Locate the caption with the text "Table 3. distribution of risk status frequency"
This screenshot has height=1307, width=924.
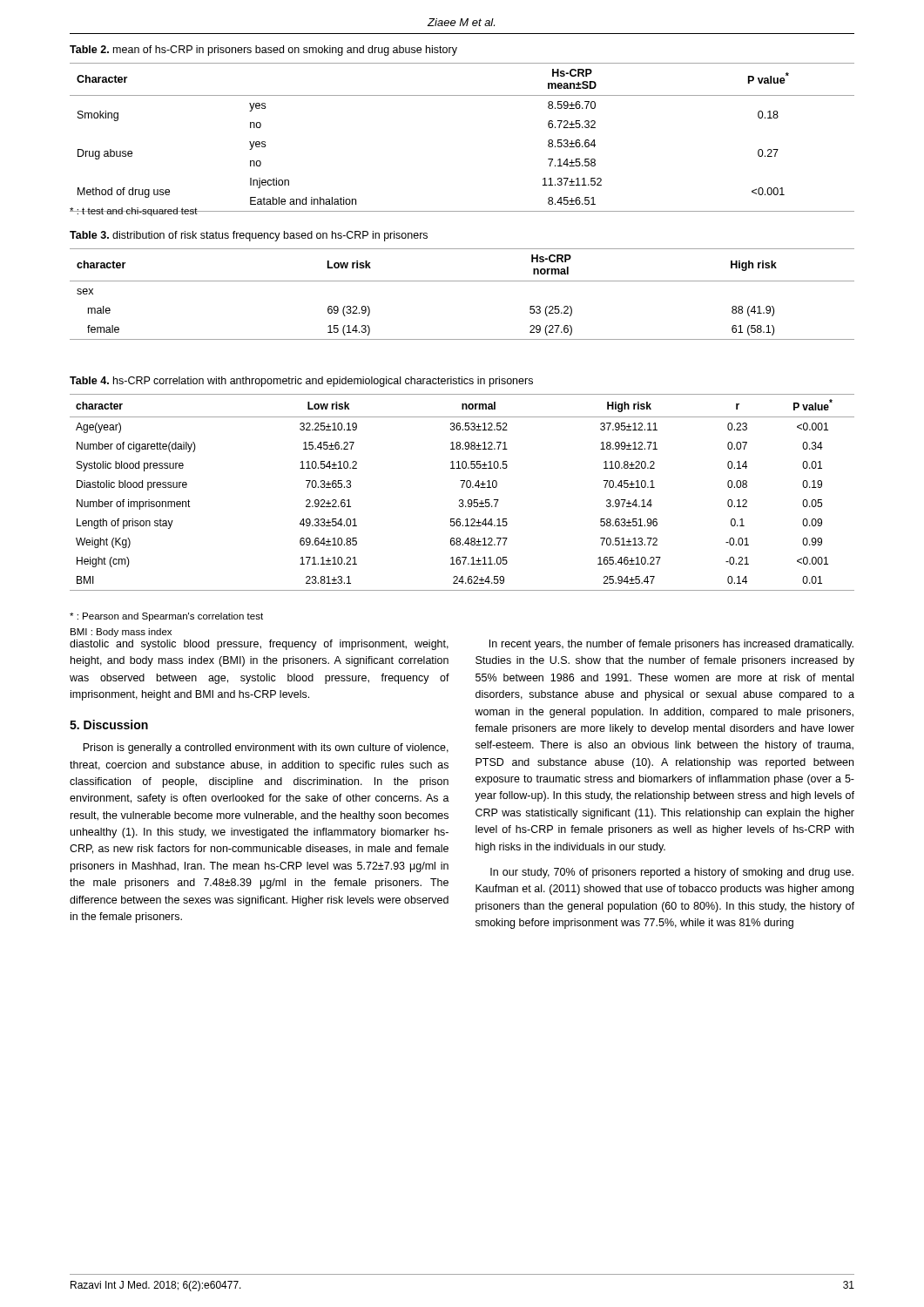point(249,235)
